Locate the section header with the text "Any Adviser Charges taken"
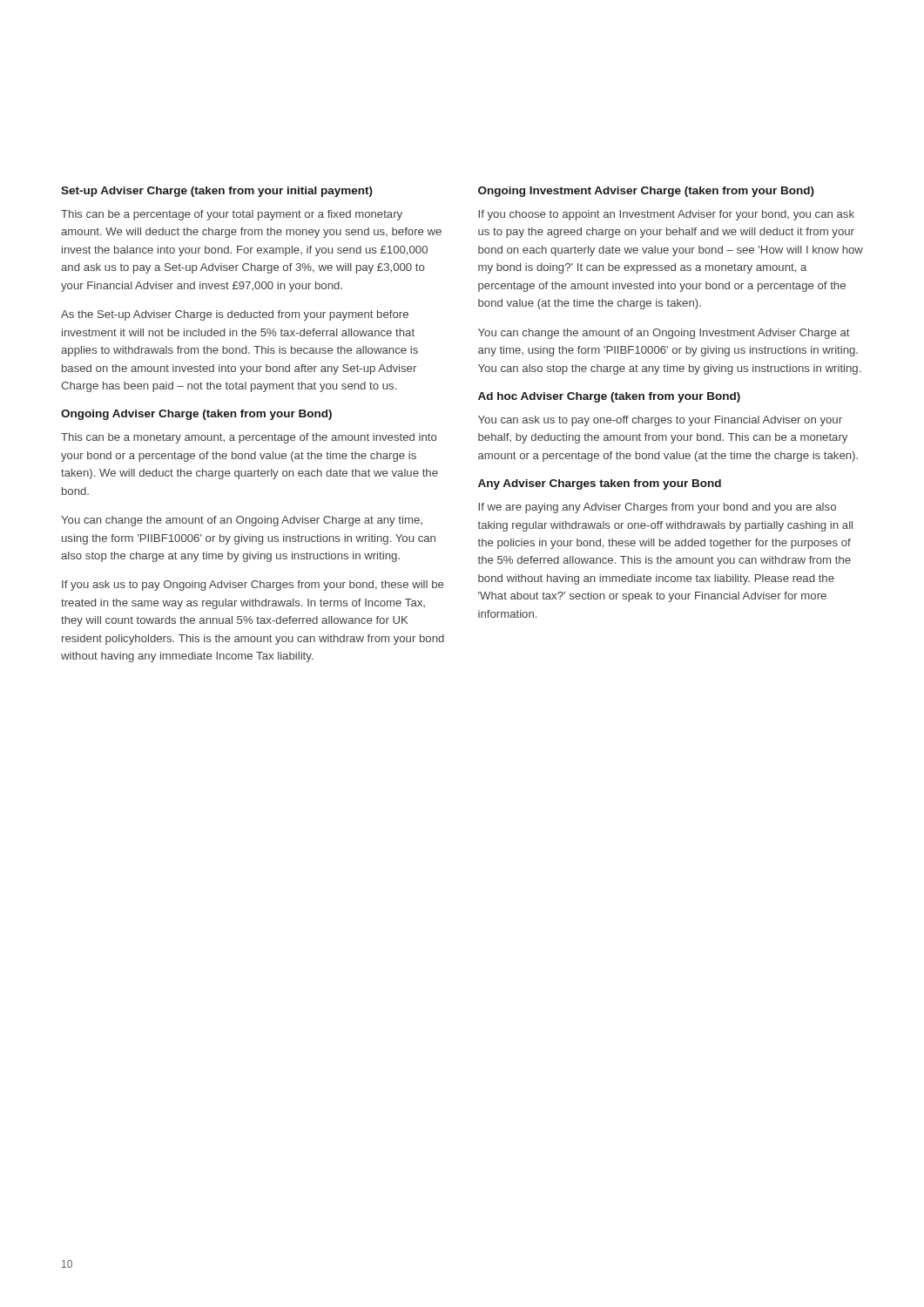 (600, 483)
